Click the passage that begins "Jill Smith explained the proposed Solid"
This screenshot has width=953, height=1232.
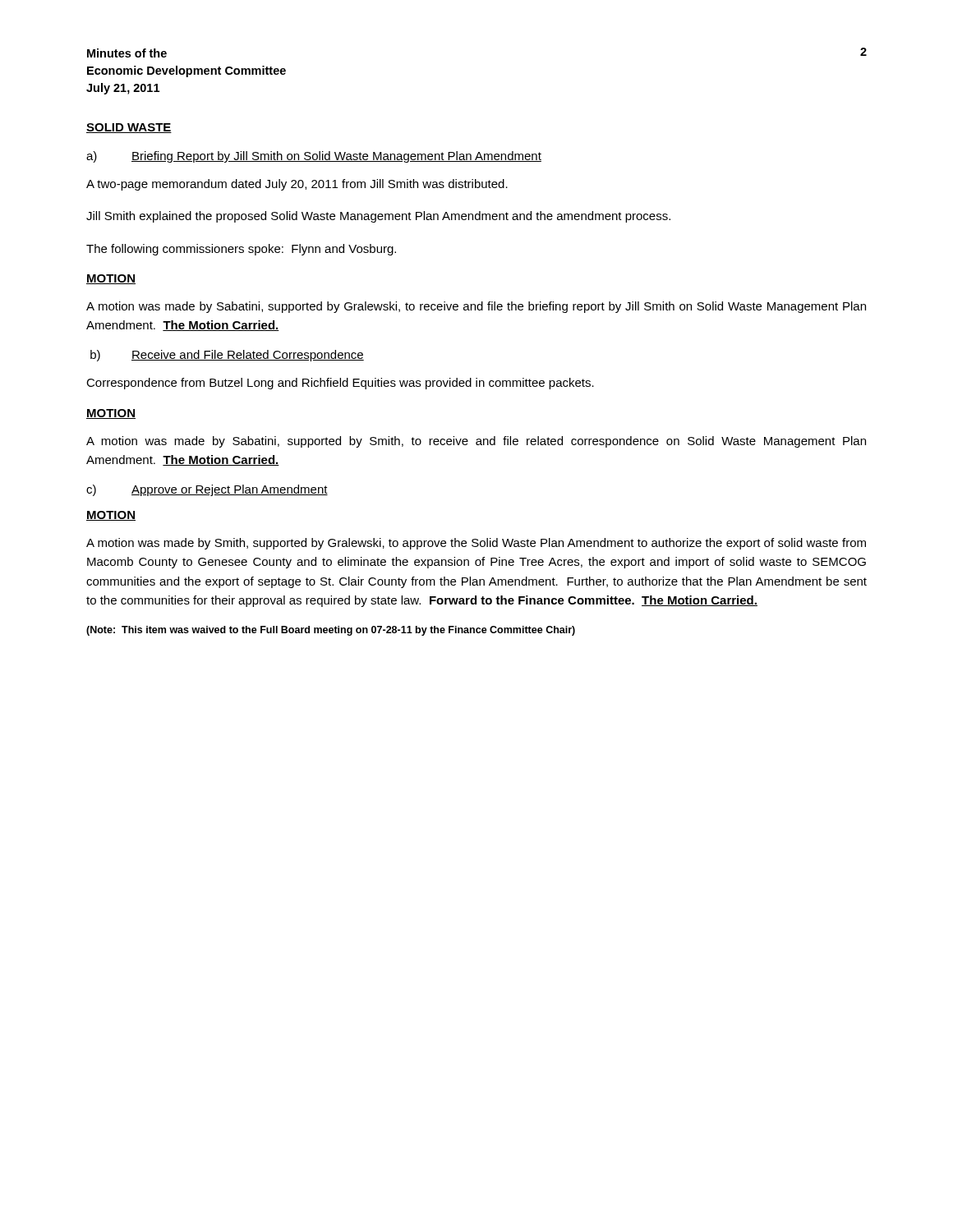(379, 216)
